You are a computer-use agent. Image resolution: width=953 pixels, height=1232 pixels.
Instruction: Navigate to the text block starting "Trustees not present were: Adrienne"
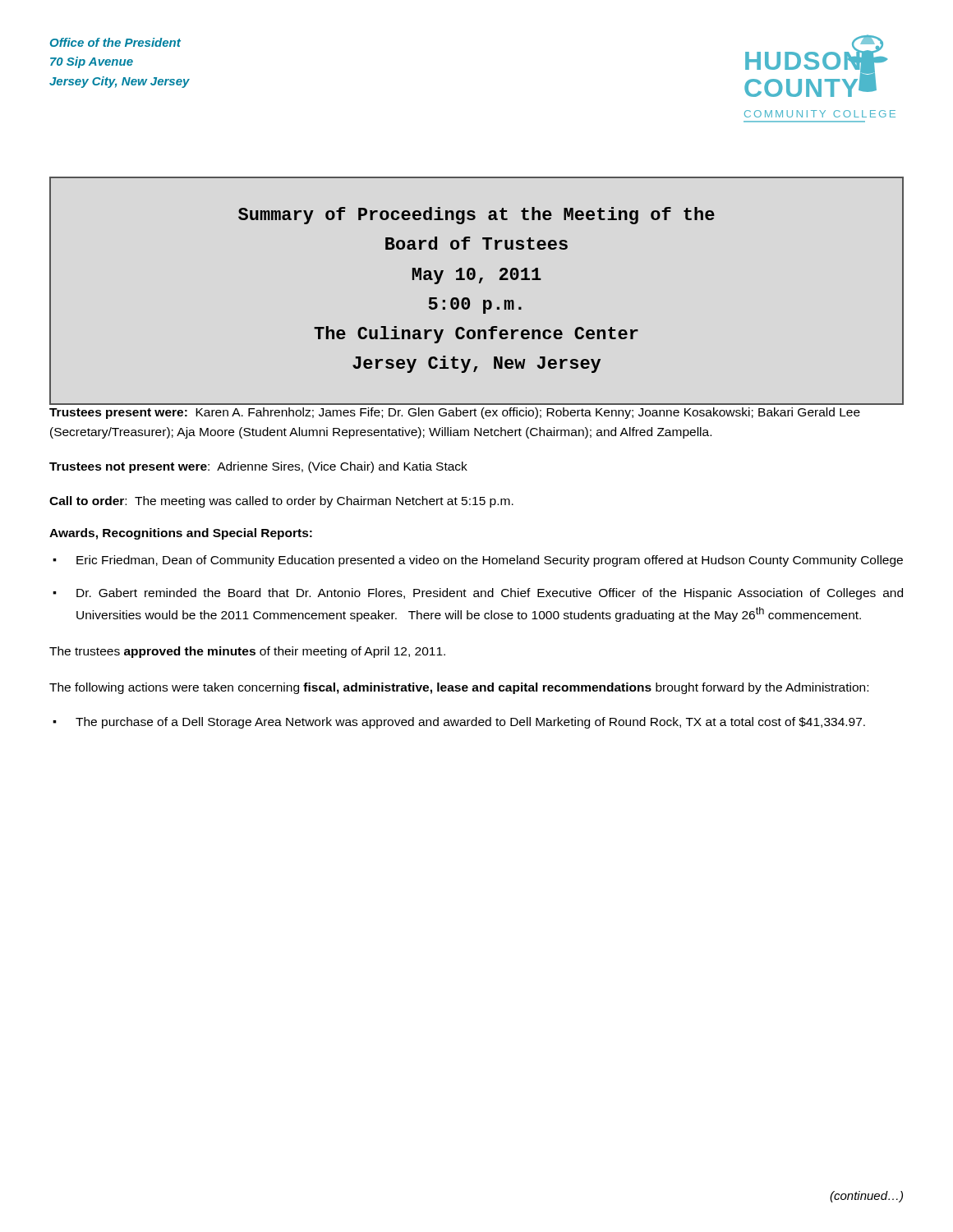258,466
